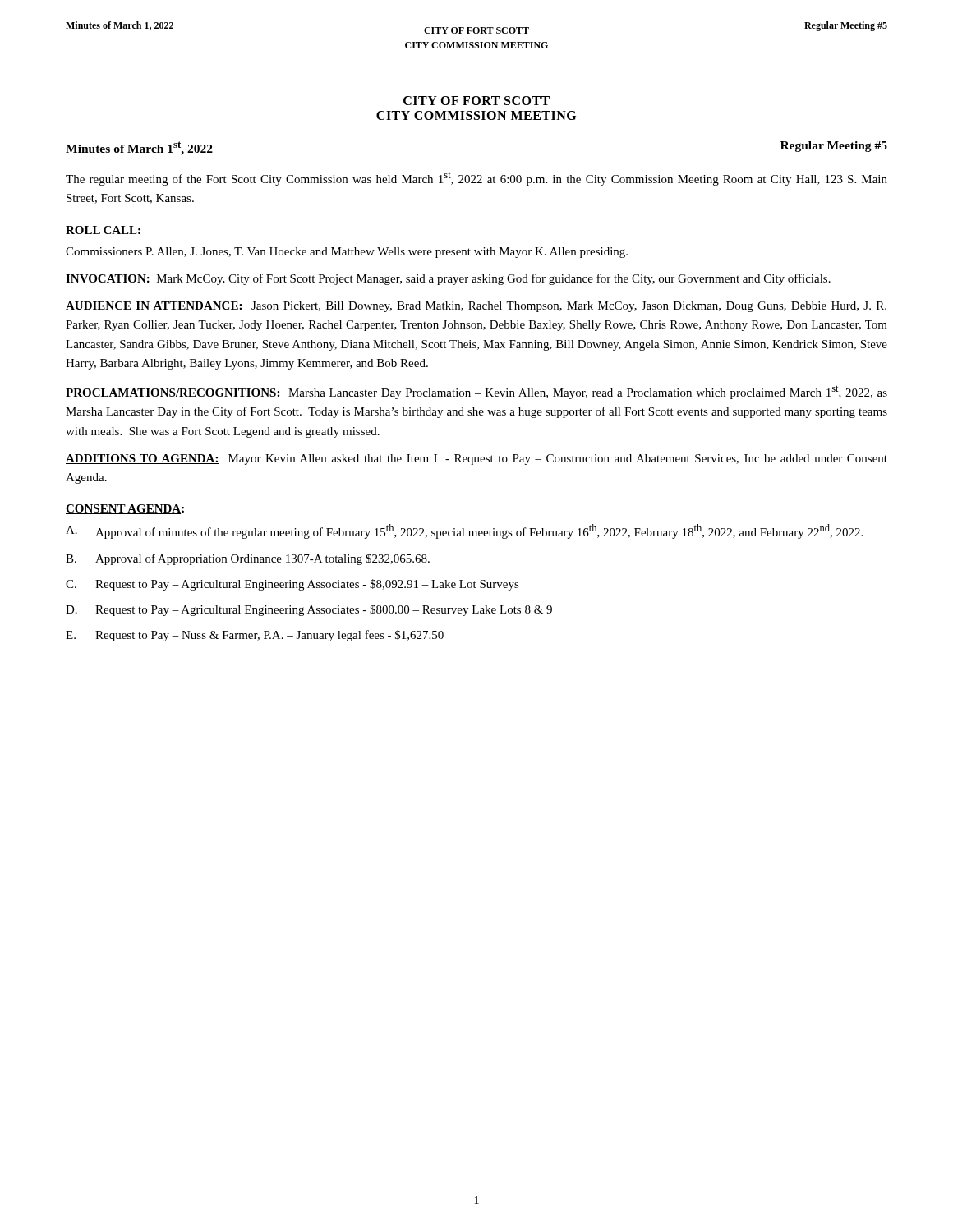953x1232 pixels.
Task: Click on the list item that says "B. Approval of Appropriation Ordinance 1307-A"
Action: click(x=248, y=559)
